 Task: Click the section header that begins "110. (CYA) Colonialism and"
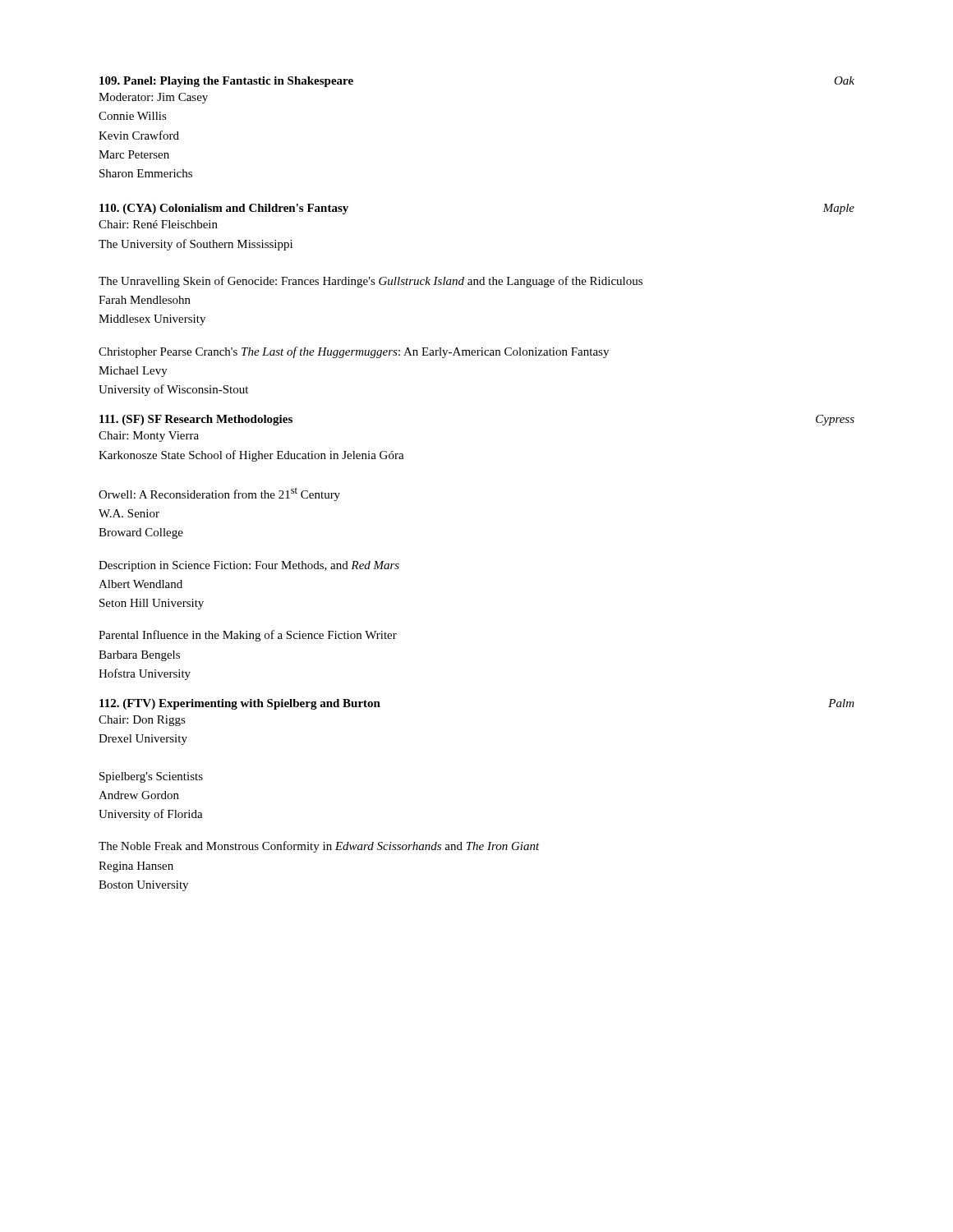click(x=233, y=209)
